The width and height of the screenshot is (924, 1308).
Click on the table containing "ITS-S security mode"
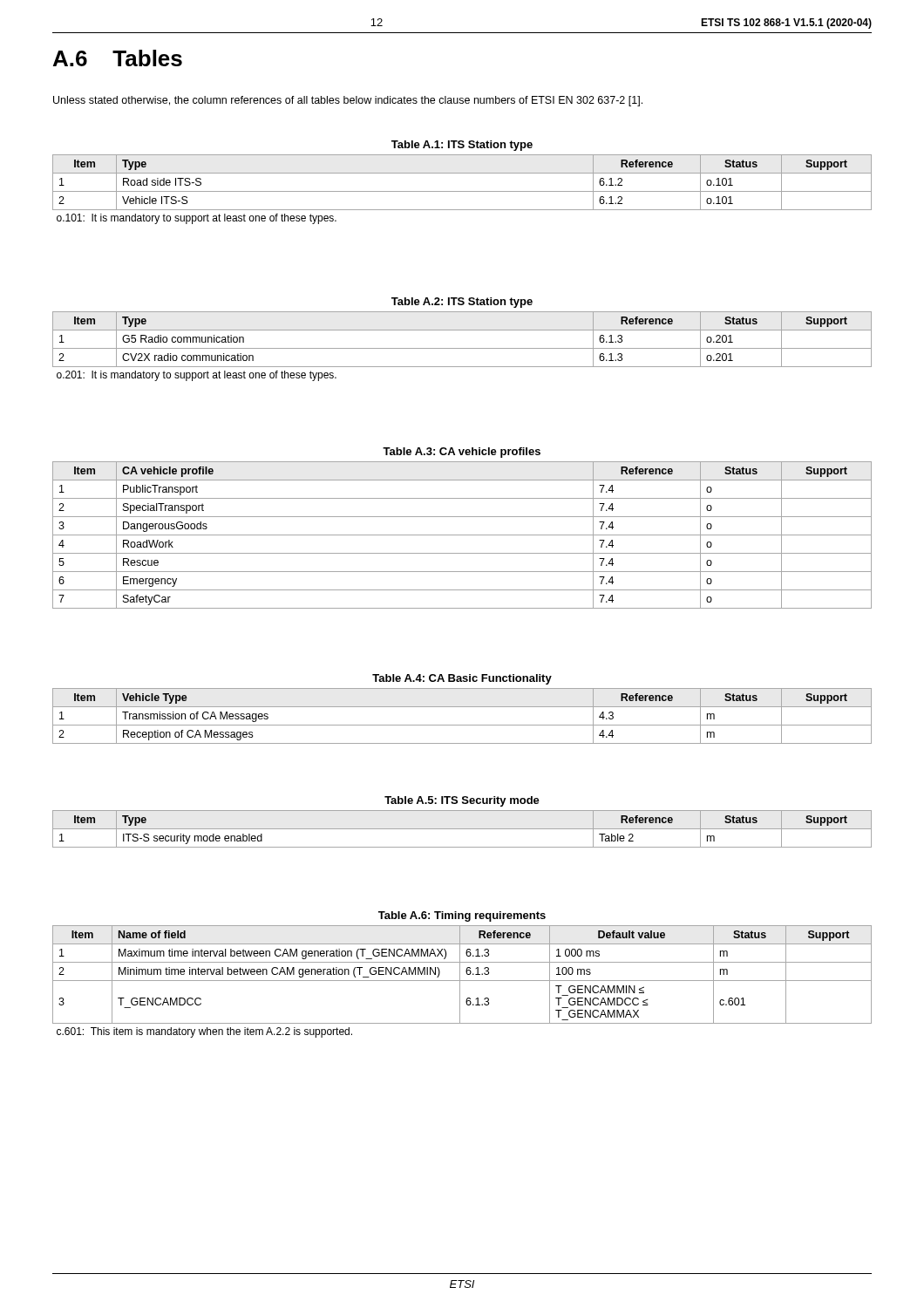click(462, 829)
